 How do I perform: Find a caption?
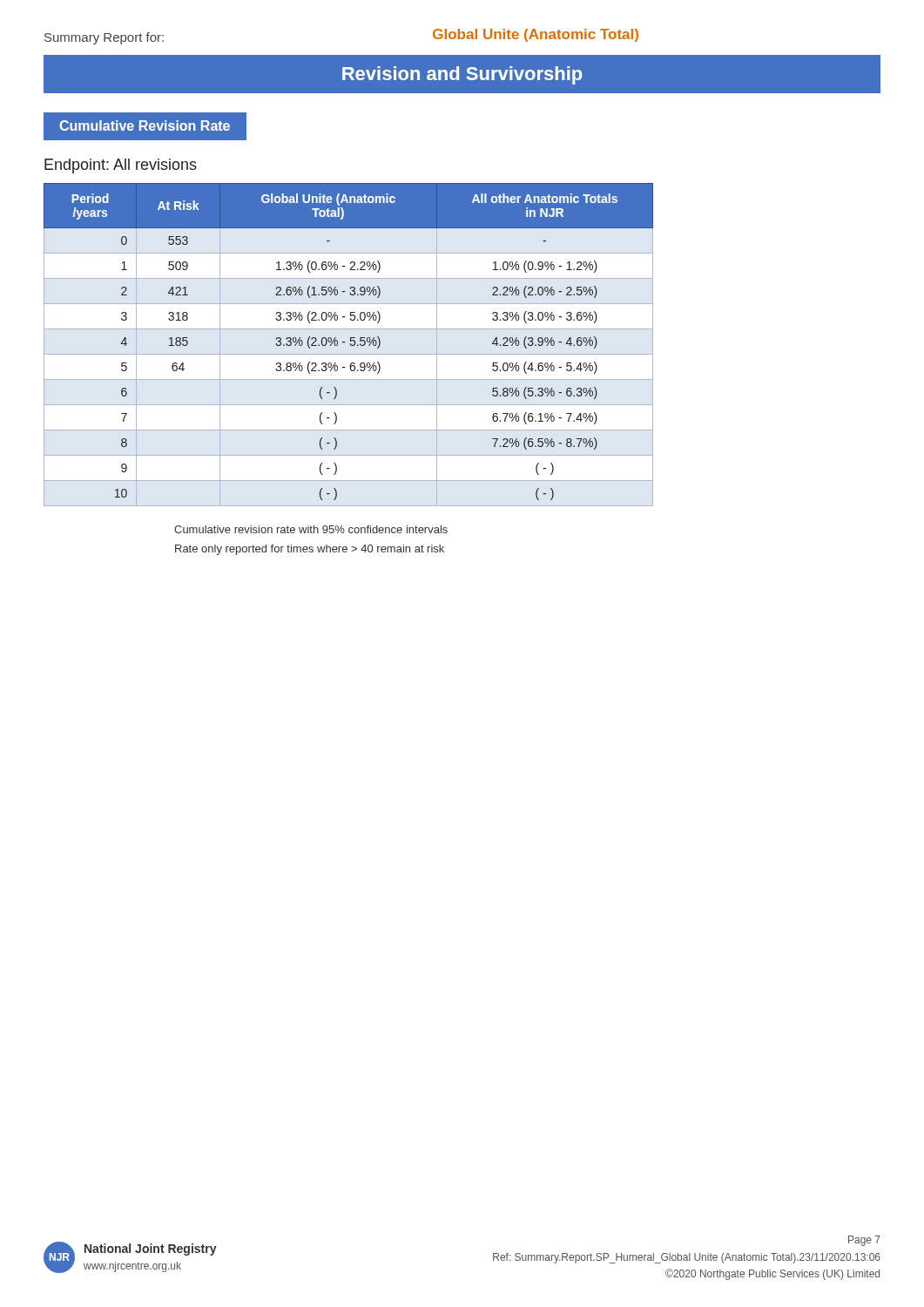pyautogui.click(x=311, y=539)
